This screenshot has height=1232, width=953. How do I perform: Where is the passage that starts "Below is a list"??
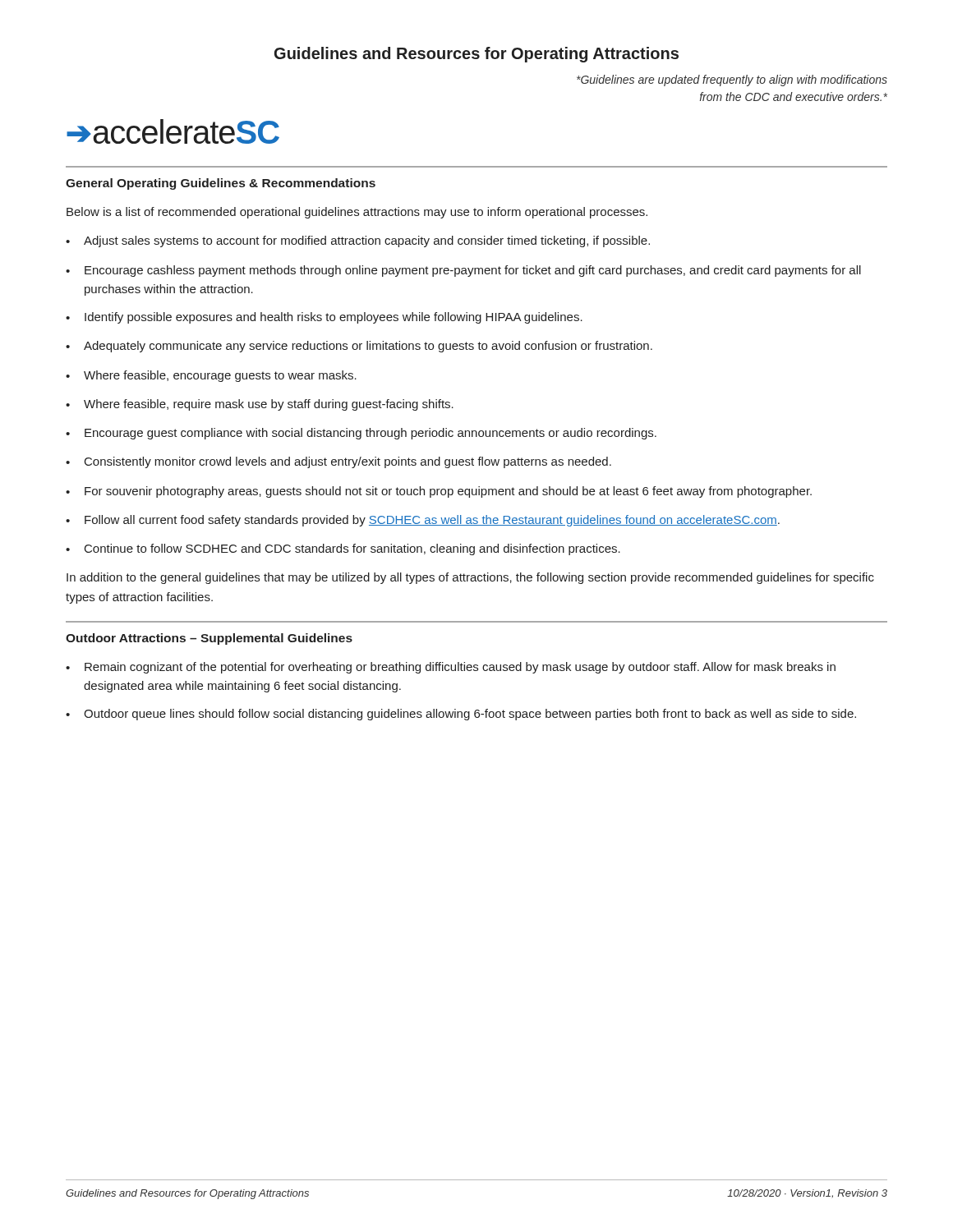point(357,211)
